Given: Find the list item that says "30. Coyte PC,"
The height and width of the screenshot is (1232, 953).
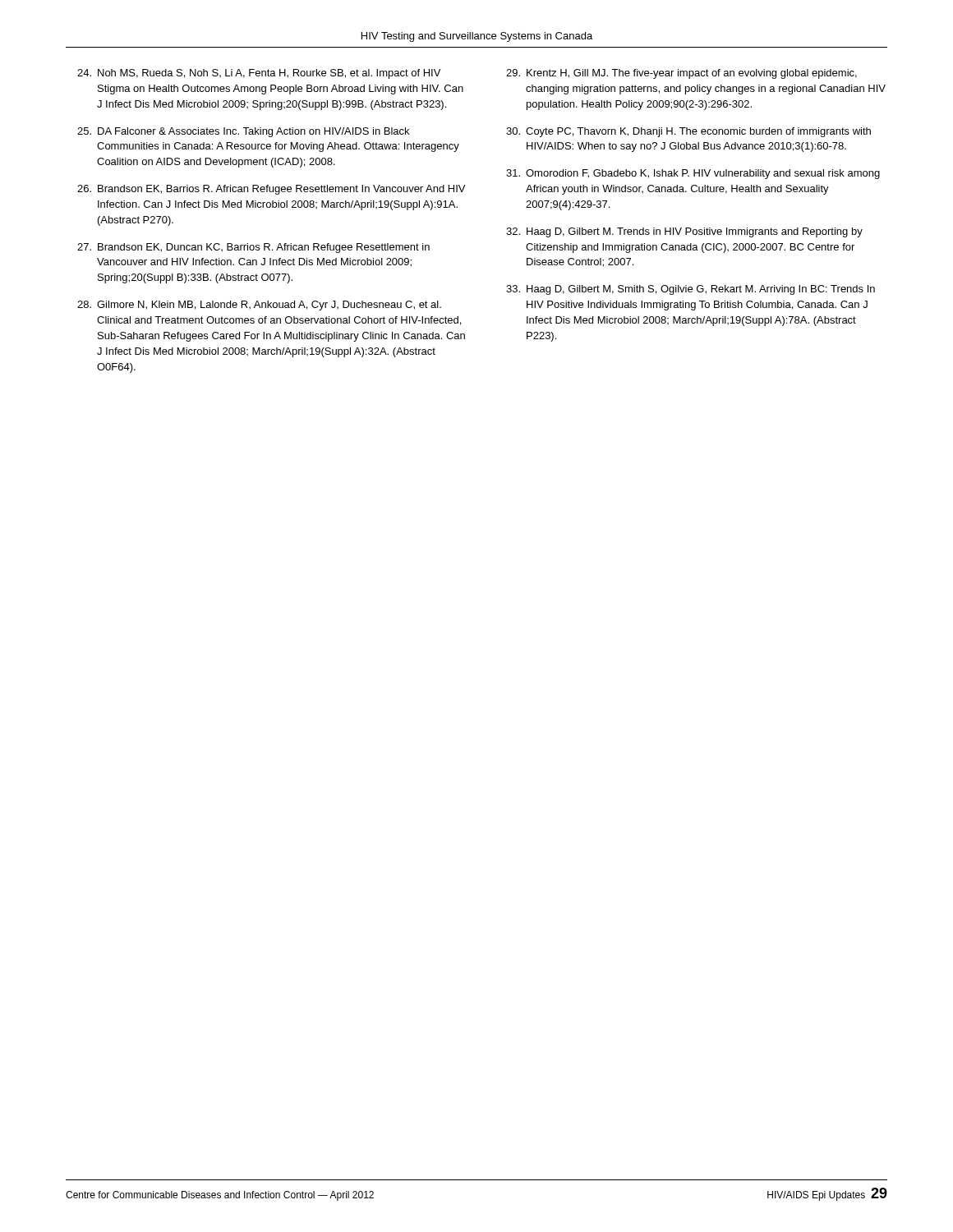Looking at the screenshot, I should 691,139.
